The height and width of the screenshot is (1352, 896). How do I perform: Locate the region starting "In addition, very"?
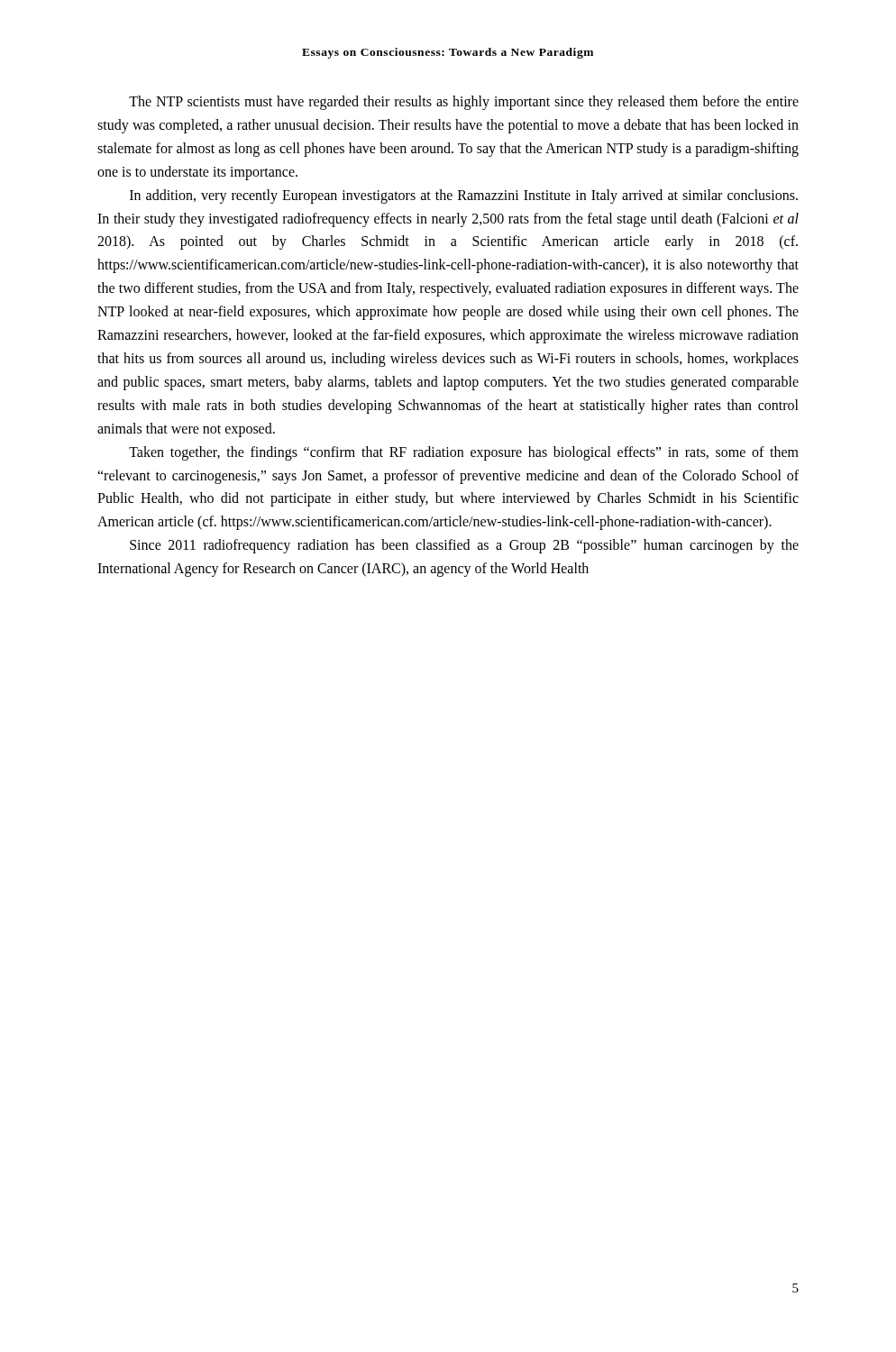pos(448,312)
